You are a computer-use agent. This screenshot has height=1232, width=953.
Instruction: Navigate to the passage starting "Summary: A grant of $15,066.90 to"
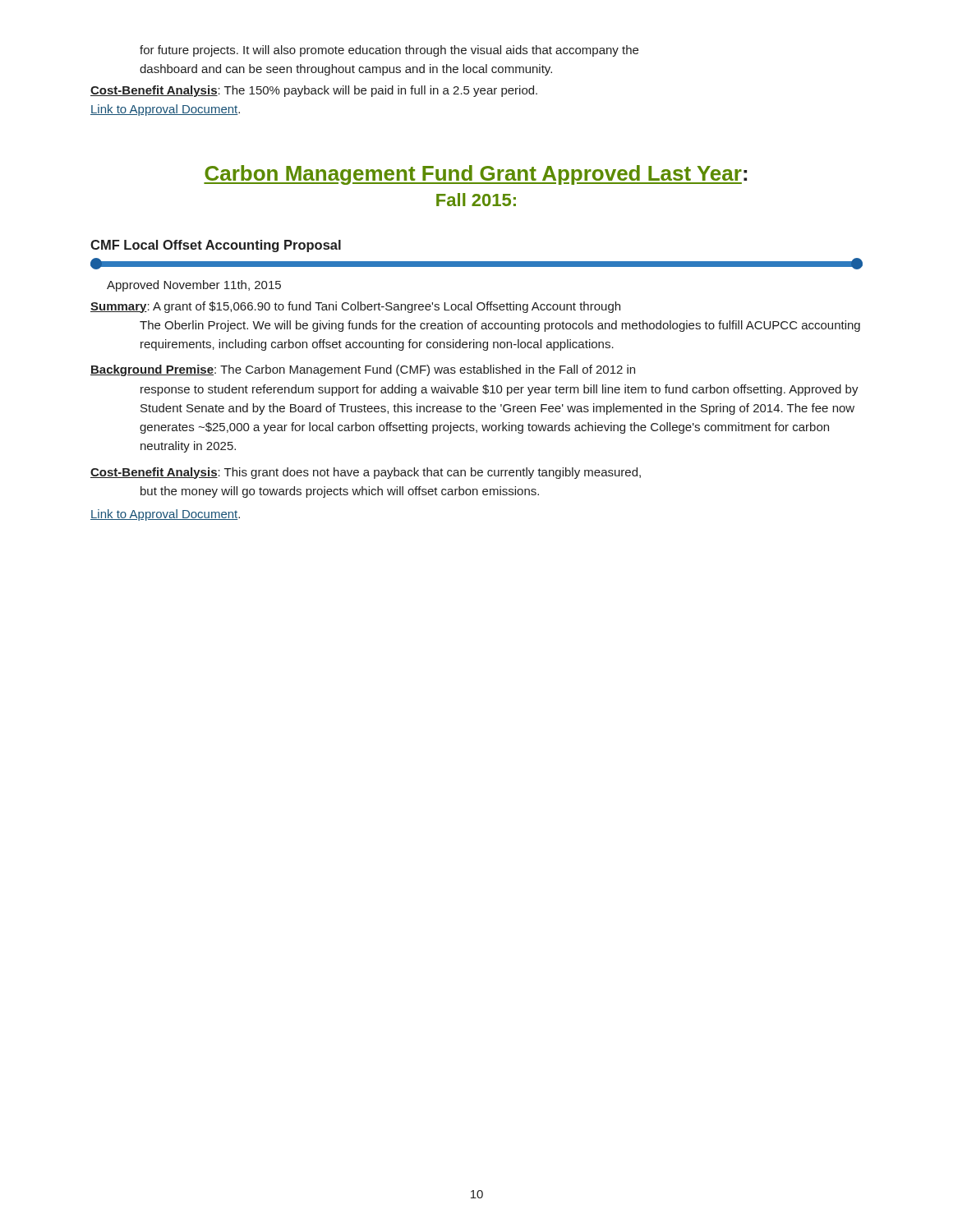(476, 326)
